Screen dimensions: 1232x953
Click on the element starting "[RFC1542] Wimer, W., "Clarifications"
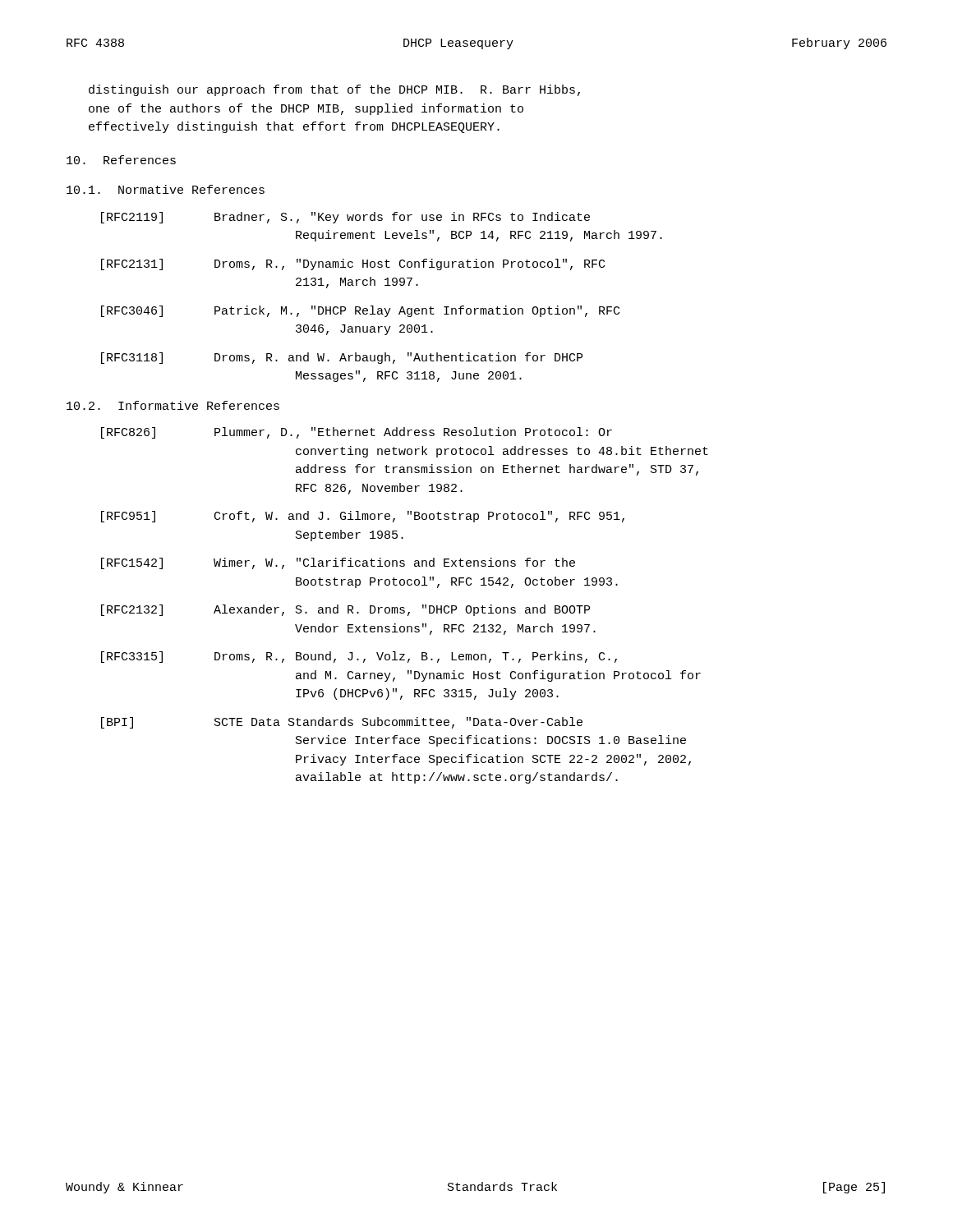[x=493, y=574]
